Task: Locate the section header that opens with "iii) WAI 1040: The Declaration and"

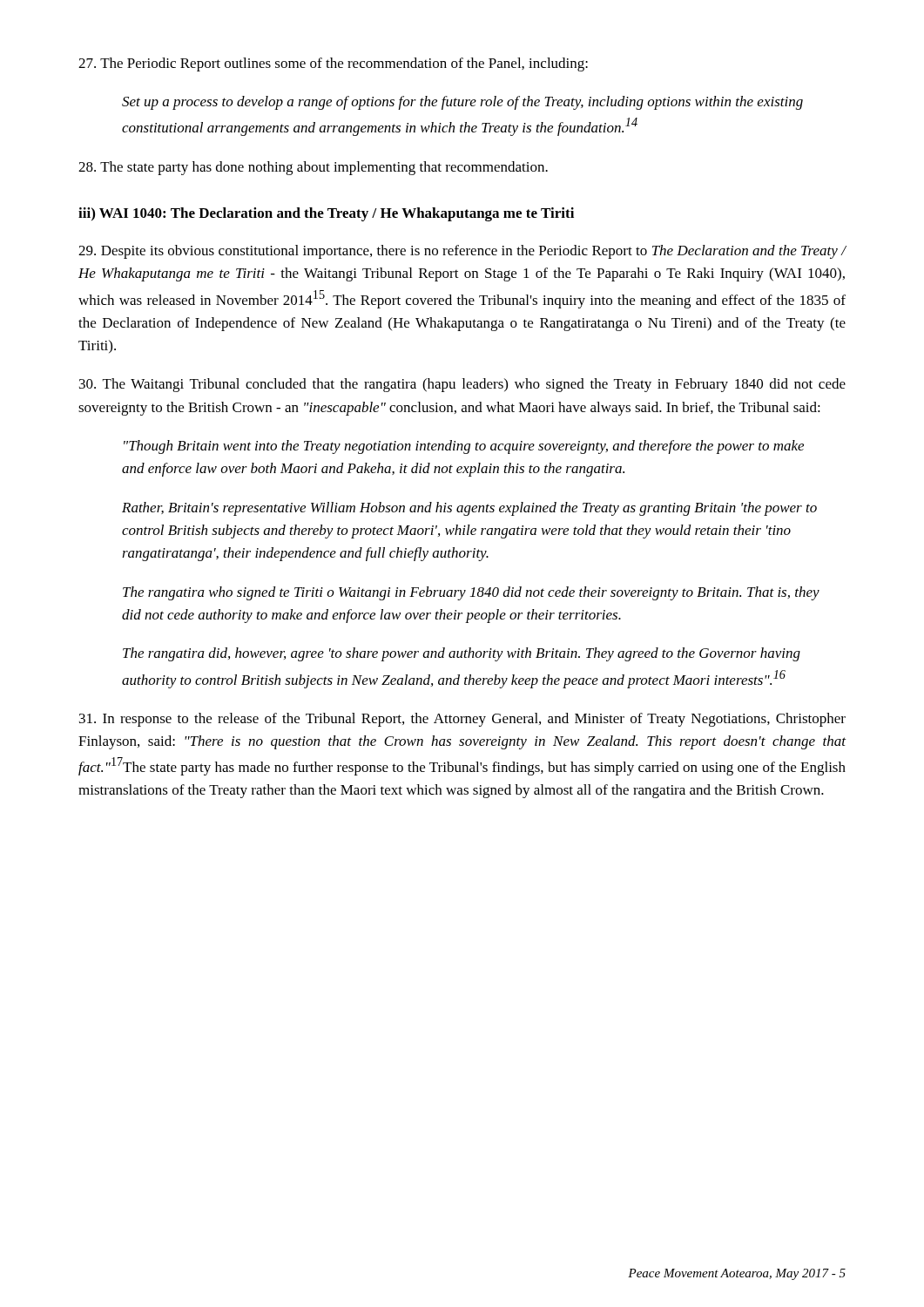Action: pyautogui.click(x=326, y=213)
